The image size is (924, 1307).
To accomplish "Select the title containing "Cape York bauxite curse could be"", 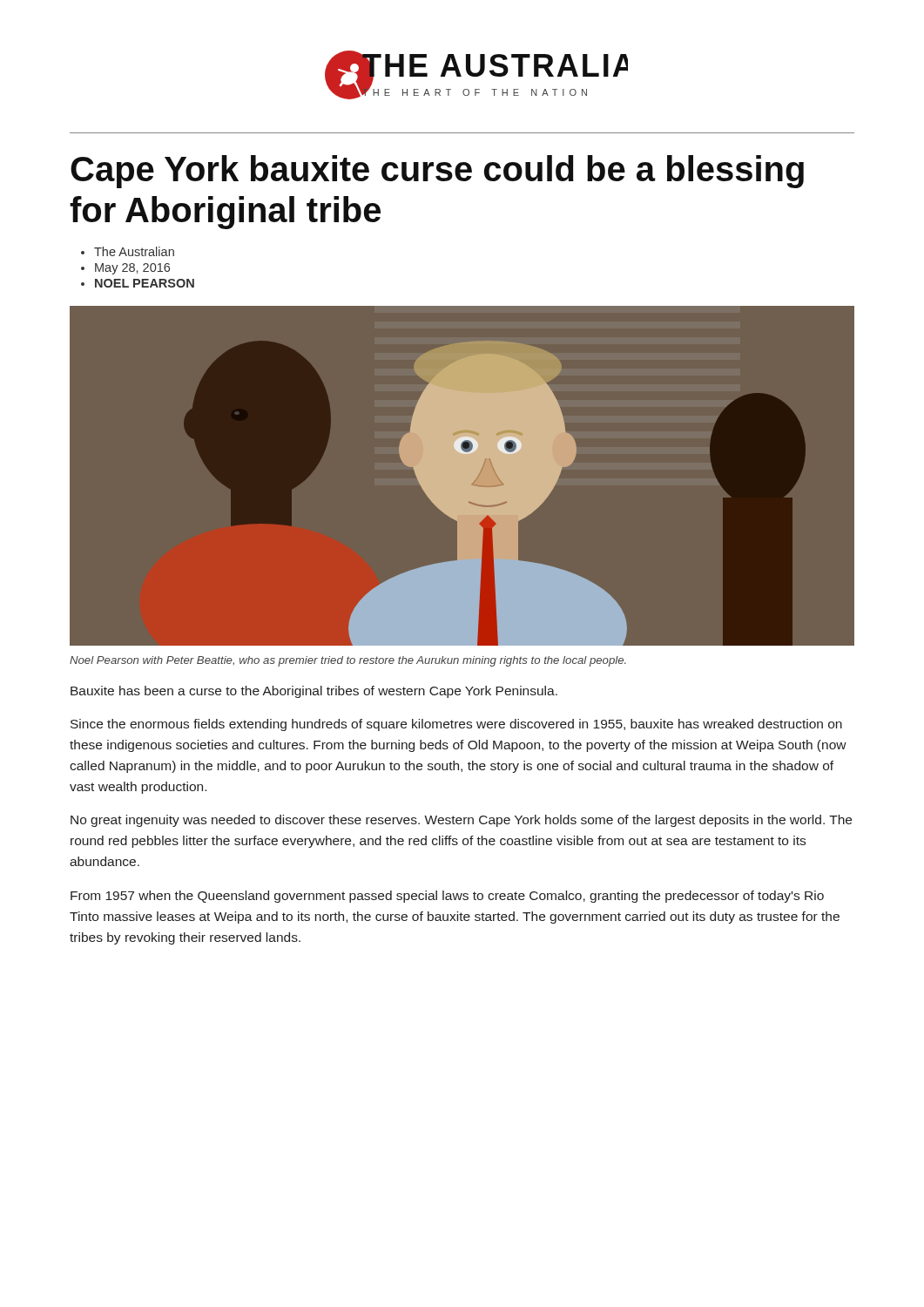I will pos(438,190).
